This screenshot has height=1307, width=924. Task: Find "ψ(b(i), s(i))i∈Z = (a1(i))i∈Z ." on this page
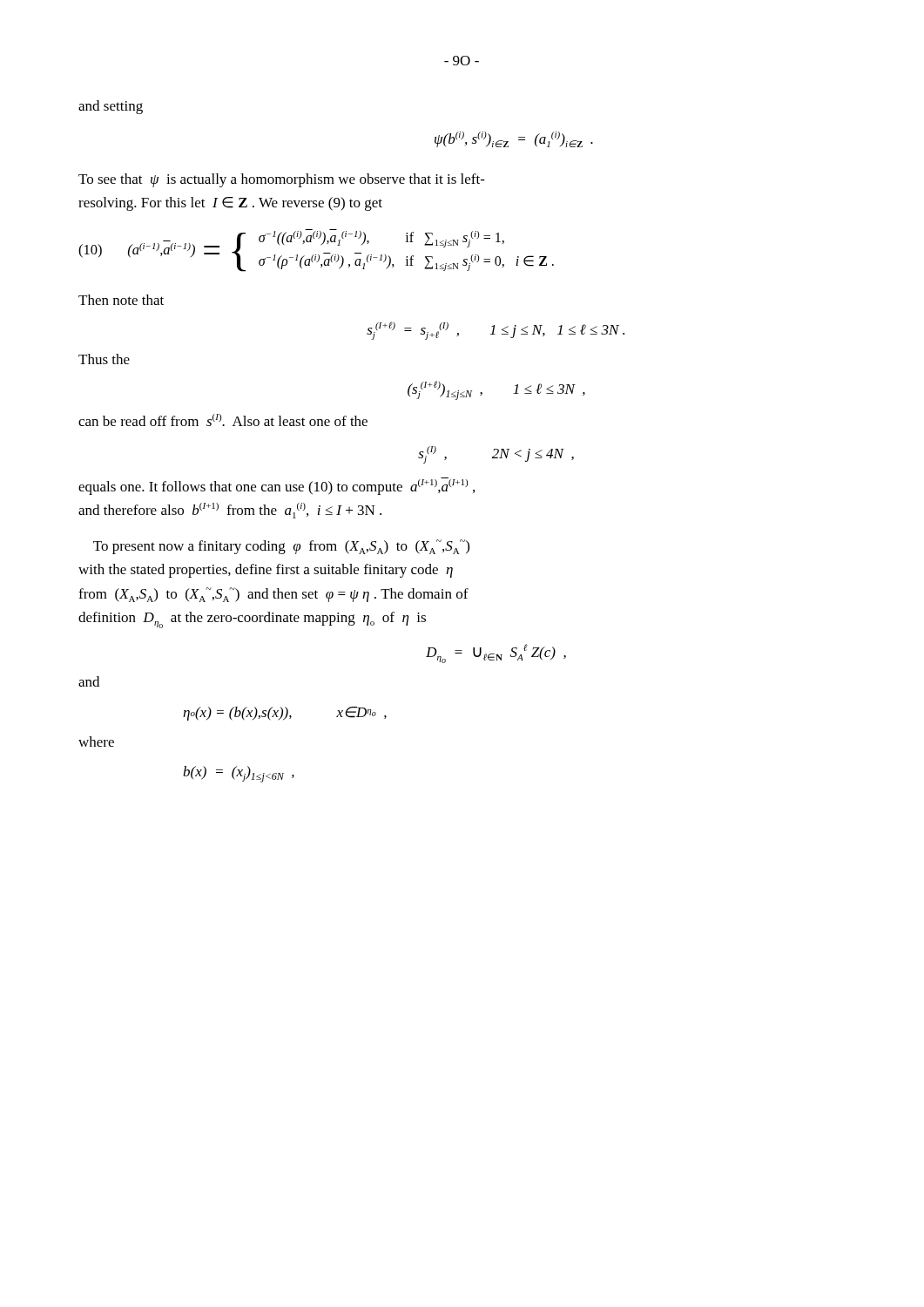tap(514, 139)
